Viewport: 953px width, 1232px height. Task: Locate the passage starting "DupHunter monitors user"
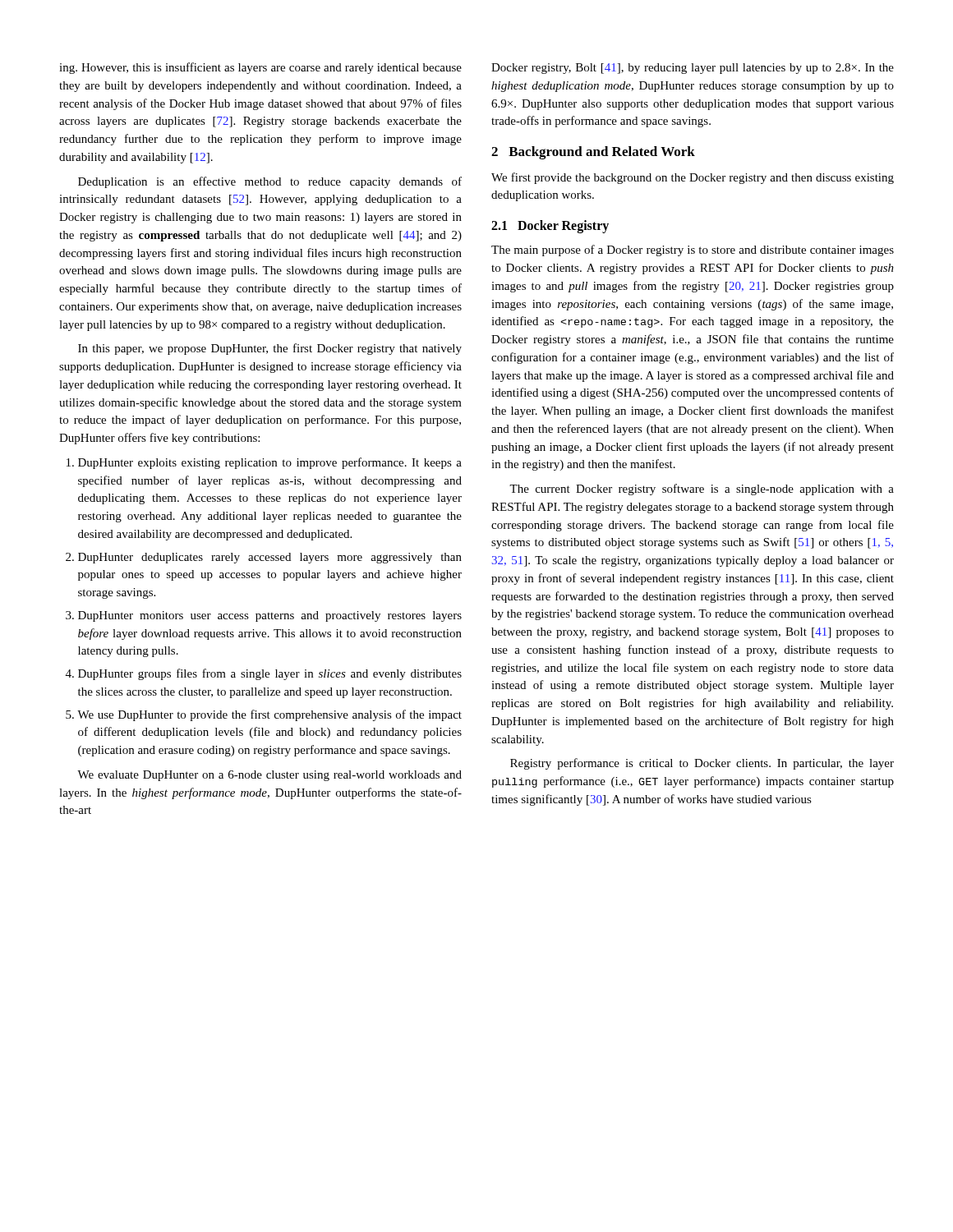[x=270, y=634]
